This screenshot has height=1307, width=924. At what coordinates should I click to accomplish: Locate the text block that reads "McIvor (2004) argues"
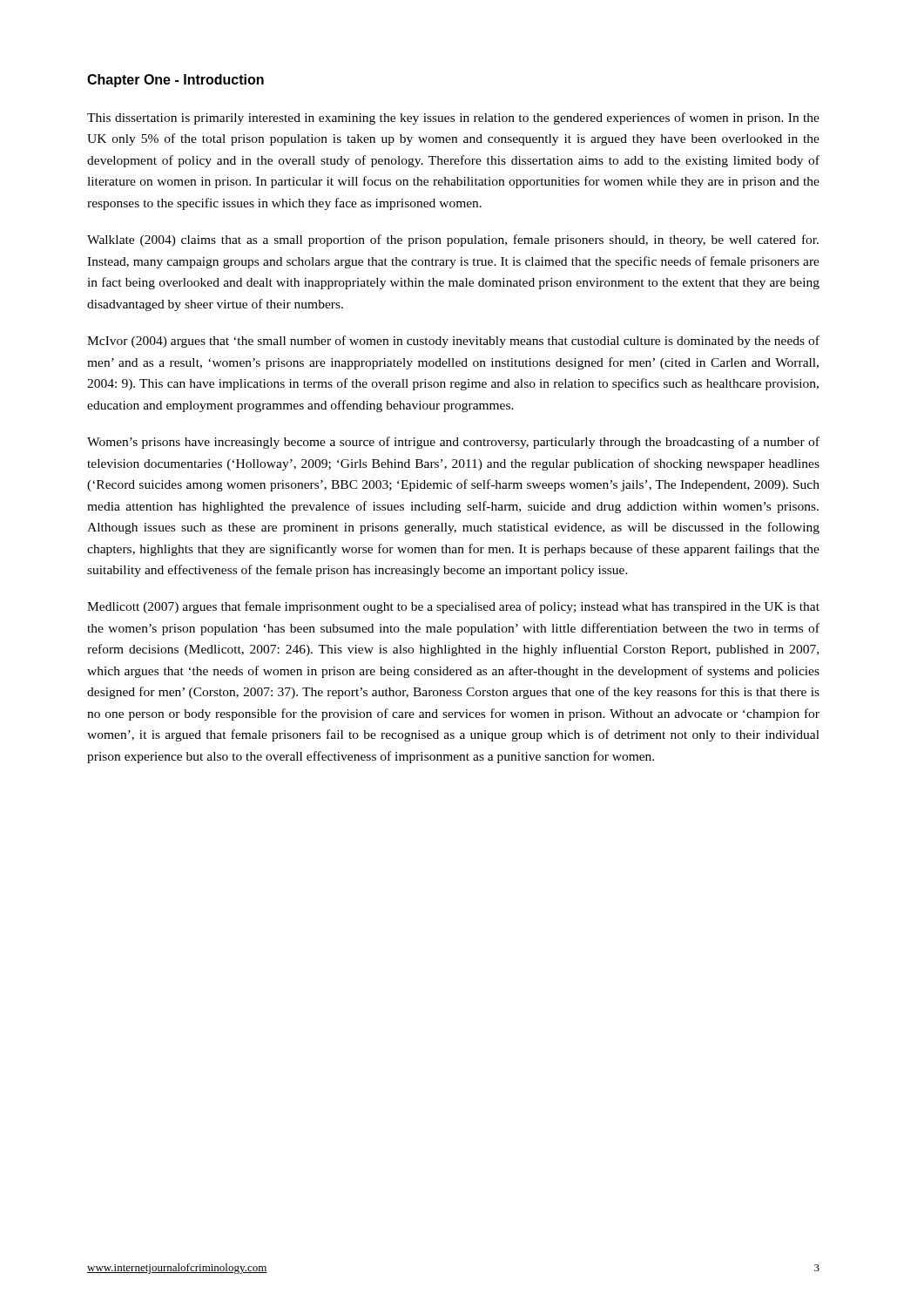point(453,372)
